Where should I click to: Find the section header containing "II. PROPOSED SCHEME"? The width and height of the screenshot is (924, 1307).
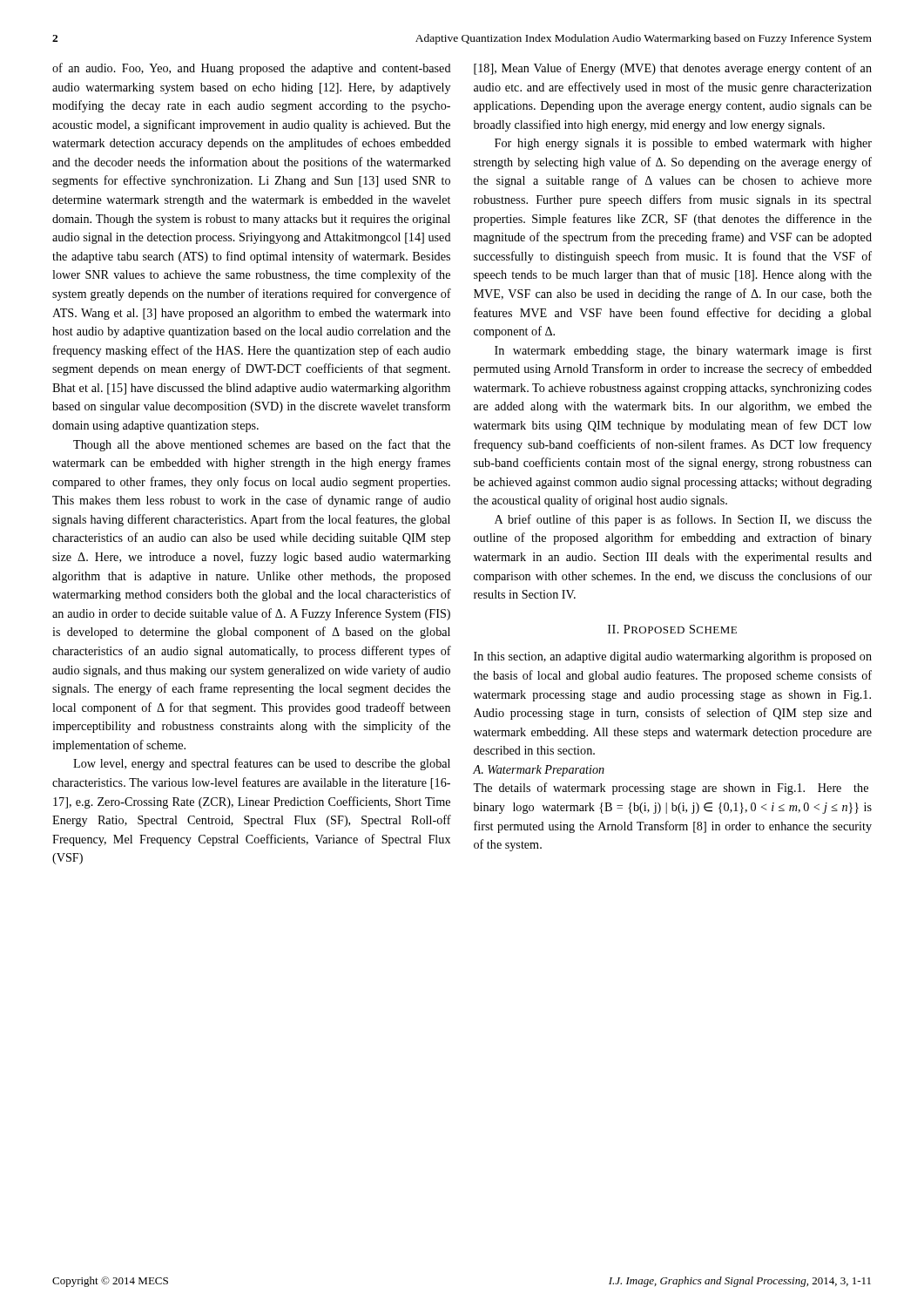pos(673,629)
